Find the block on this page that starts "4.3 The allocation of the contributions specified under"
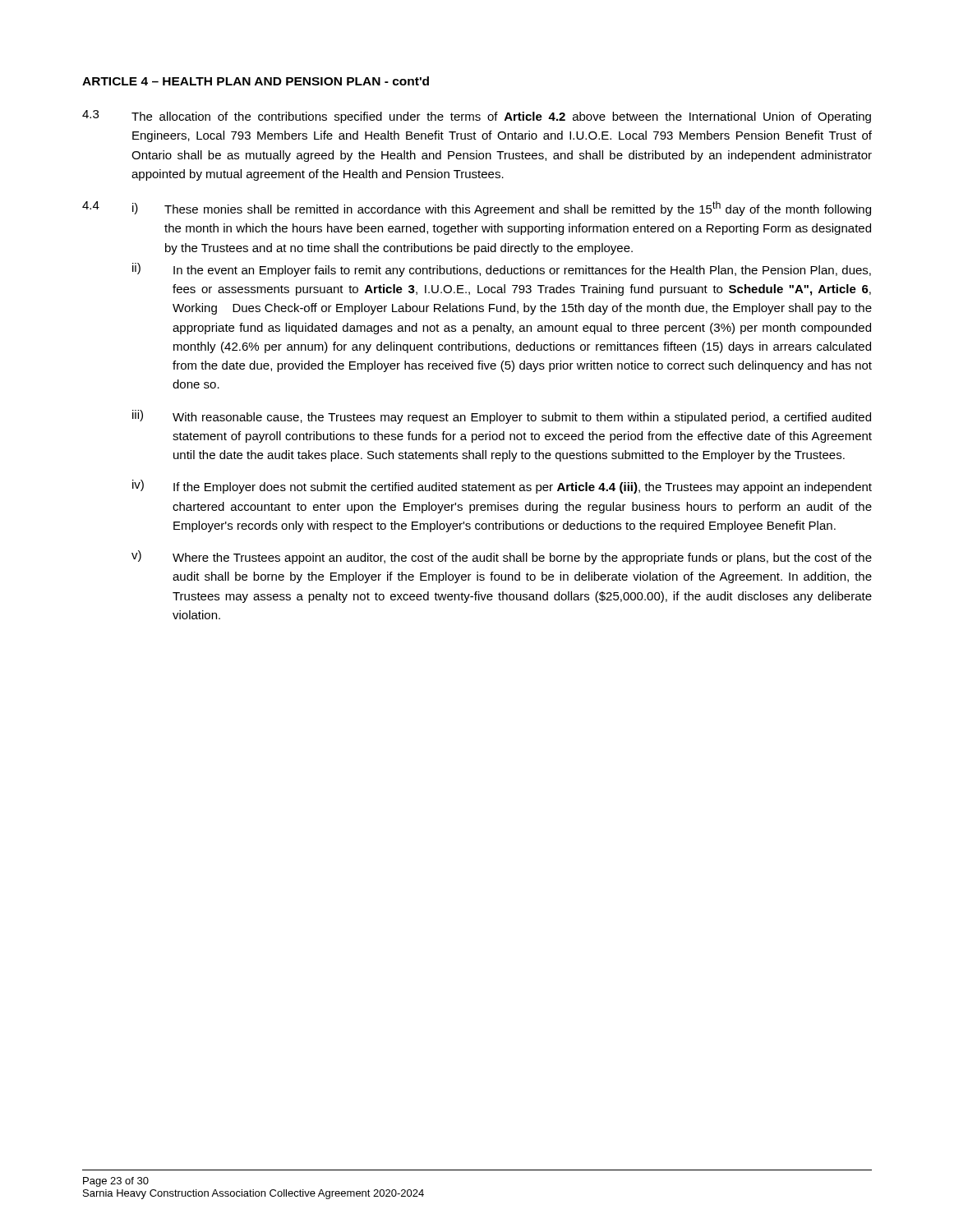Image resolution: width=954 pixels, height=1232 pixels. pyautogui.click(x=477, y=145)
